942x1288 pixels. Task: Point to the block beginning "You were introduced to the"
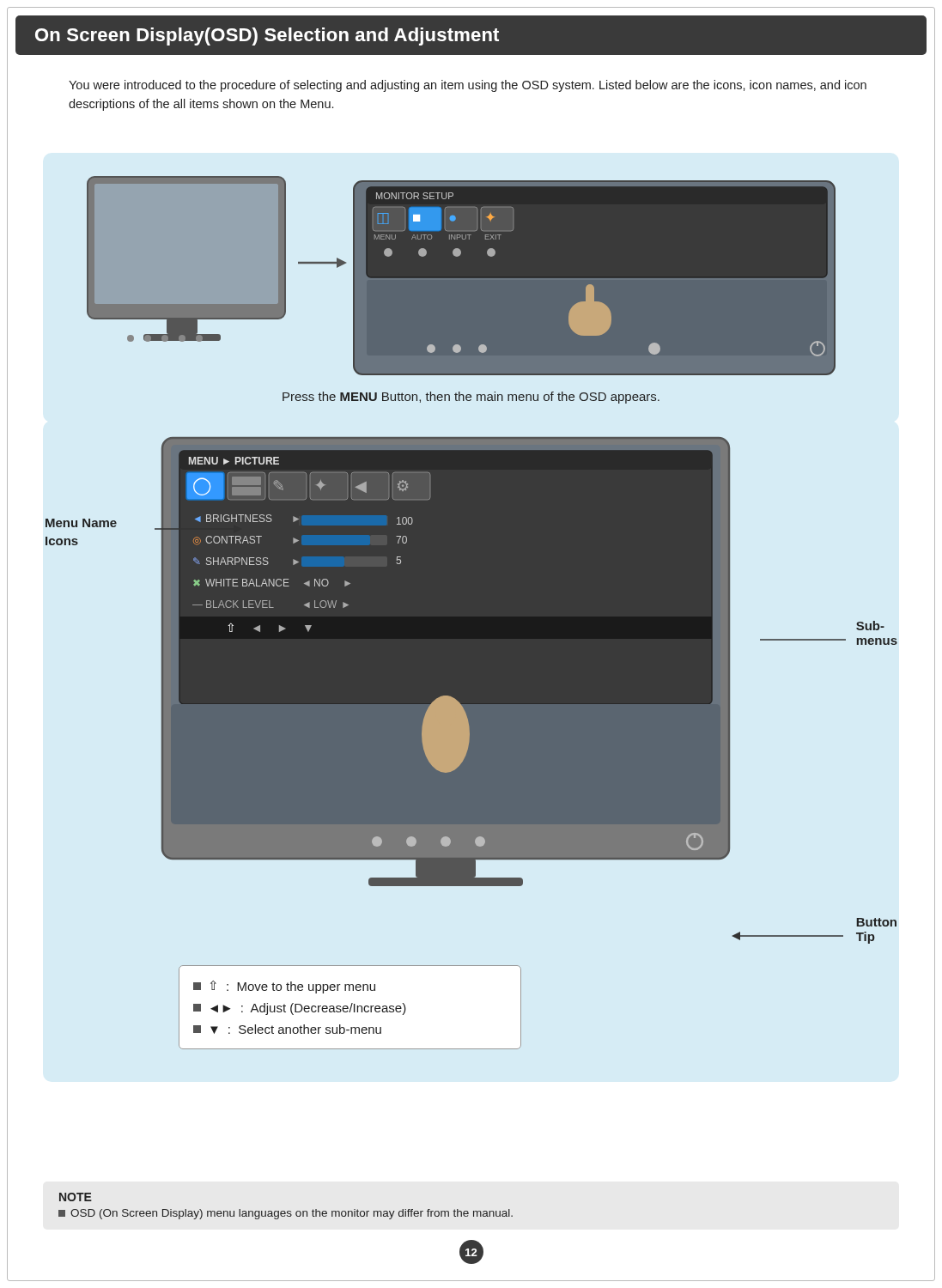click(x=468, y=95)
